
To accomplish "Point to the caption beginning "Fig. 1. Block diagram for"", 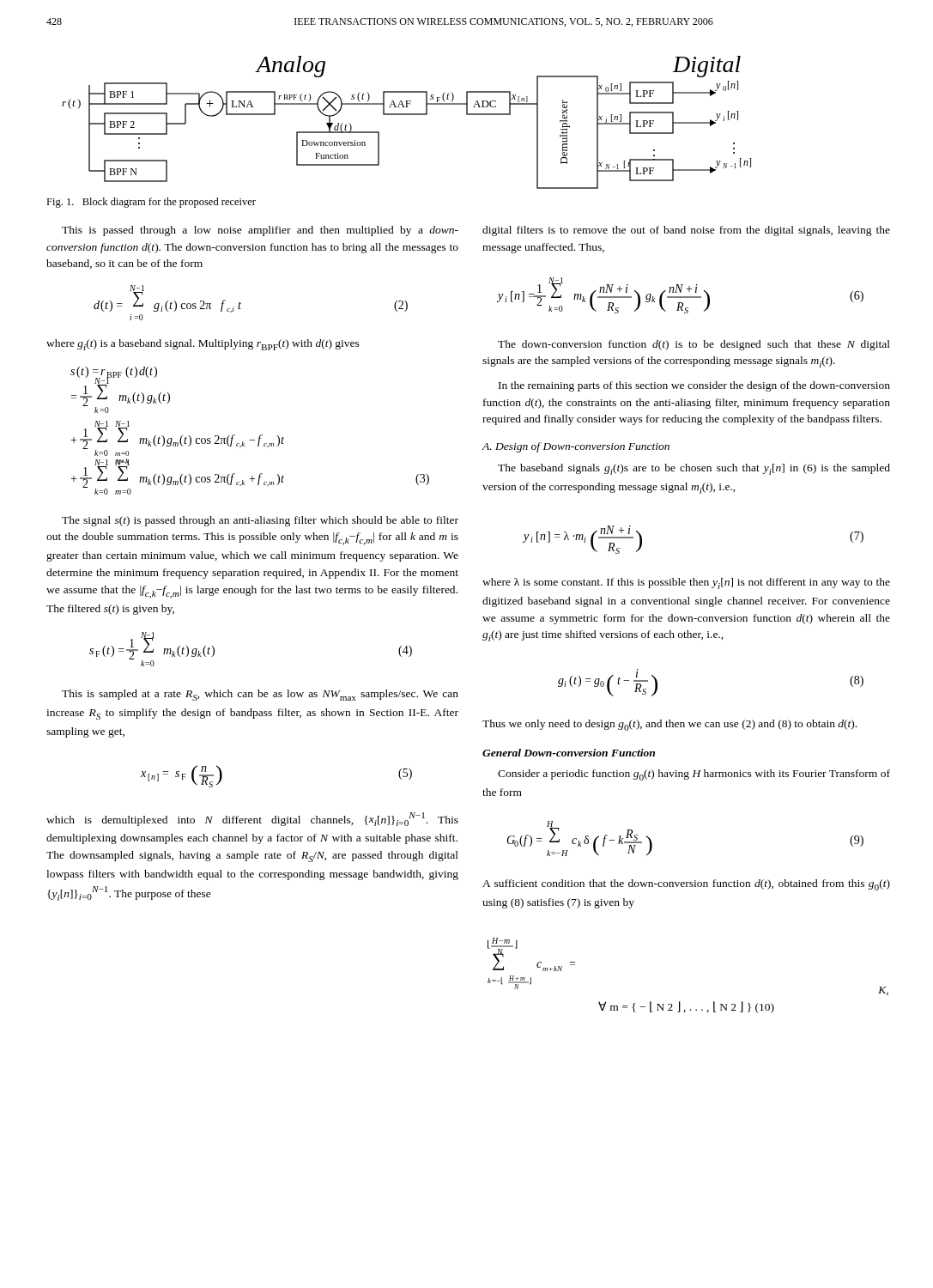I will coord(151,202).
